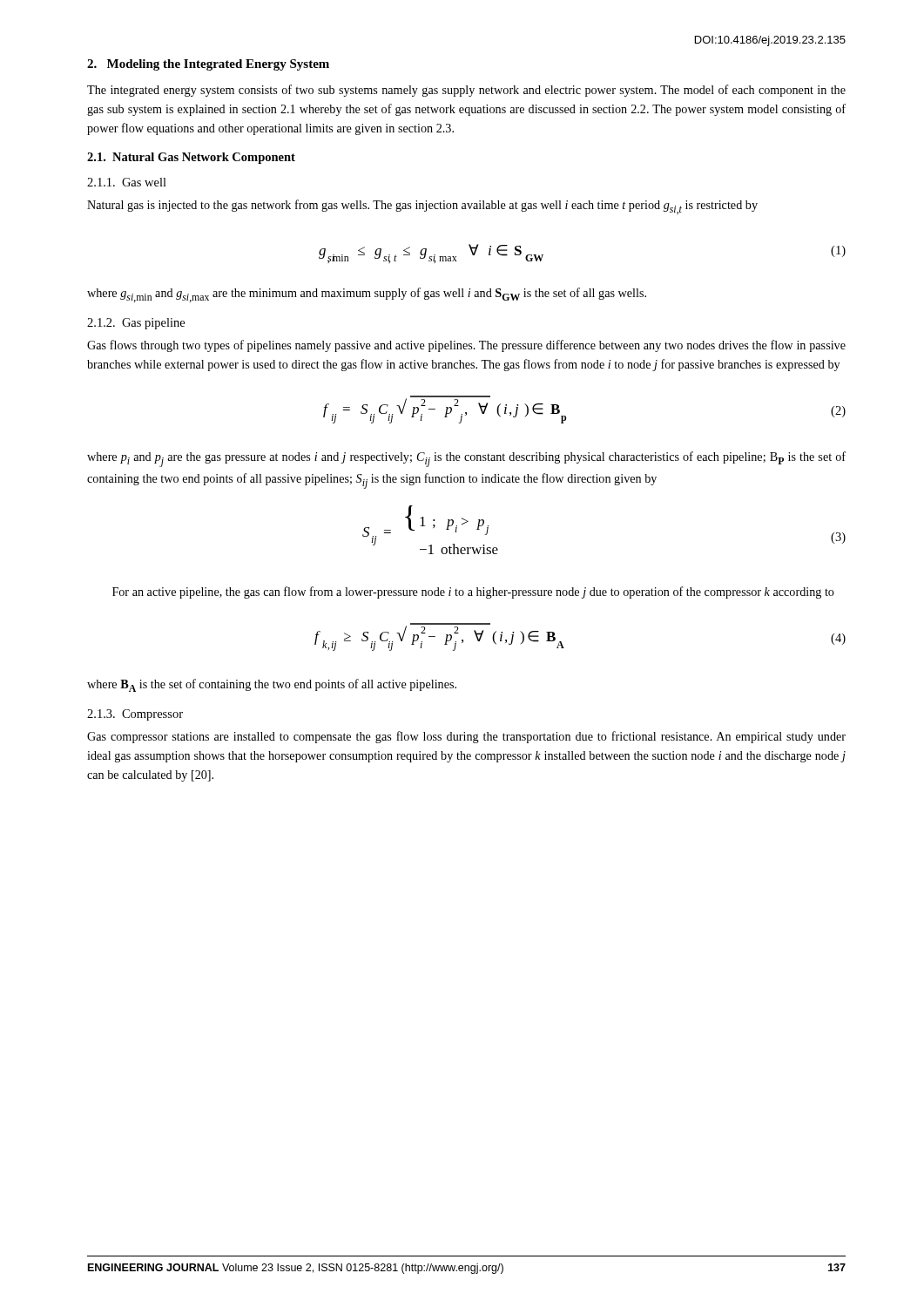Find the formula on this page that starts "g si , min ≤ g si"
This screenshot has width=924, height=1307.
coord(434,255)
